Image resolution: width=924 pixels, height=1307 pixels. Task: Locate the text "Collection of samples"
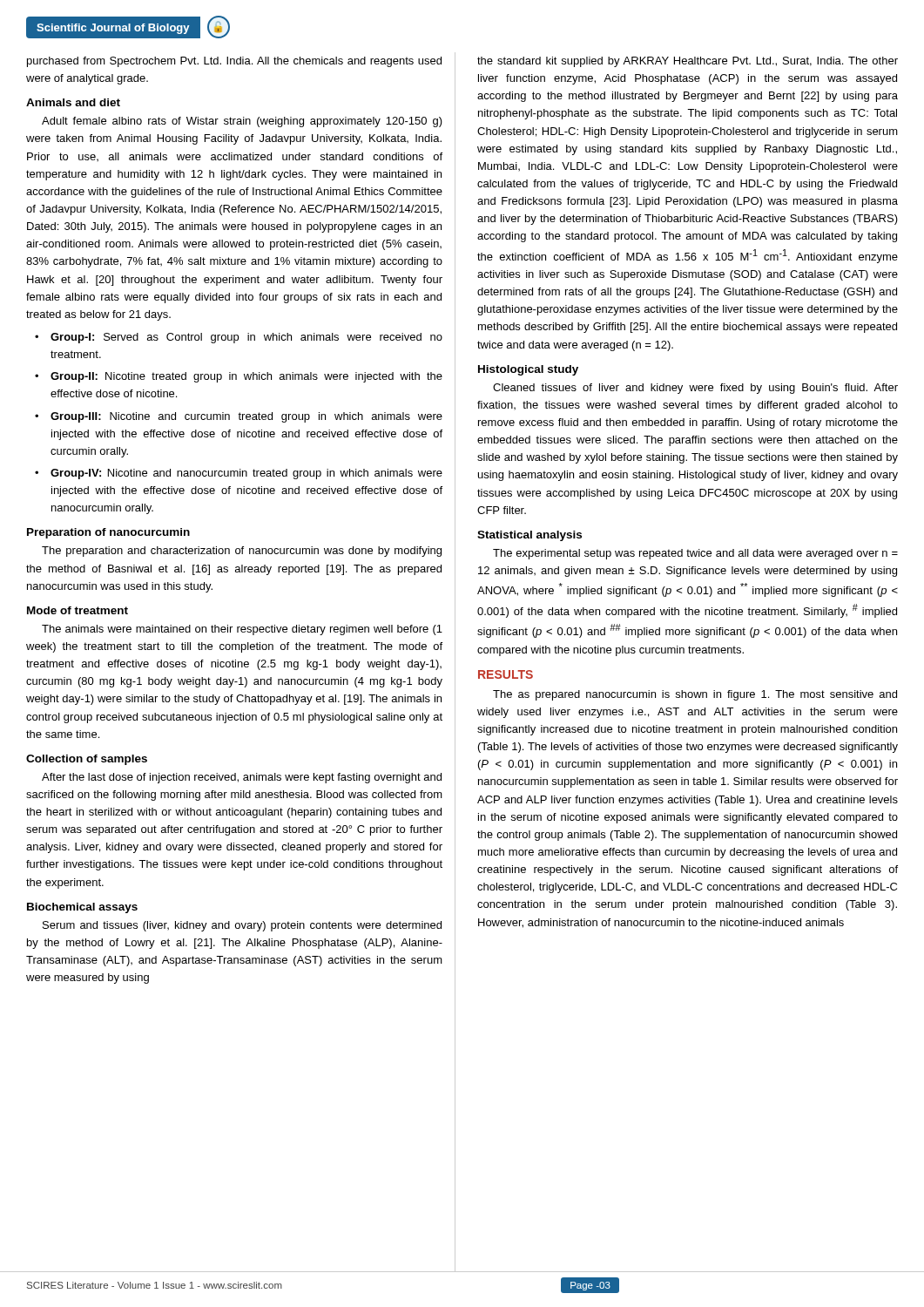pos(87,758)
